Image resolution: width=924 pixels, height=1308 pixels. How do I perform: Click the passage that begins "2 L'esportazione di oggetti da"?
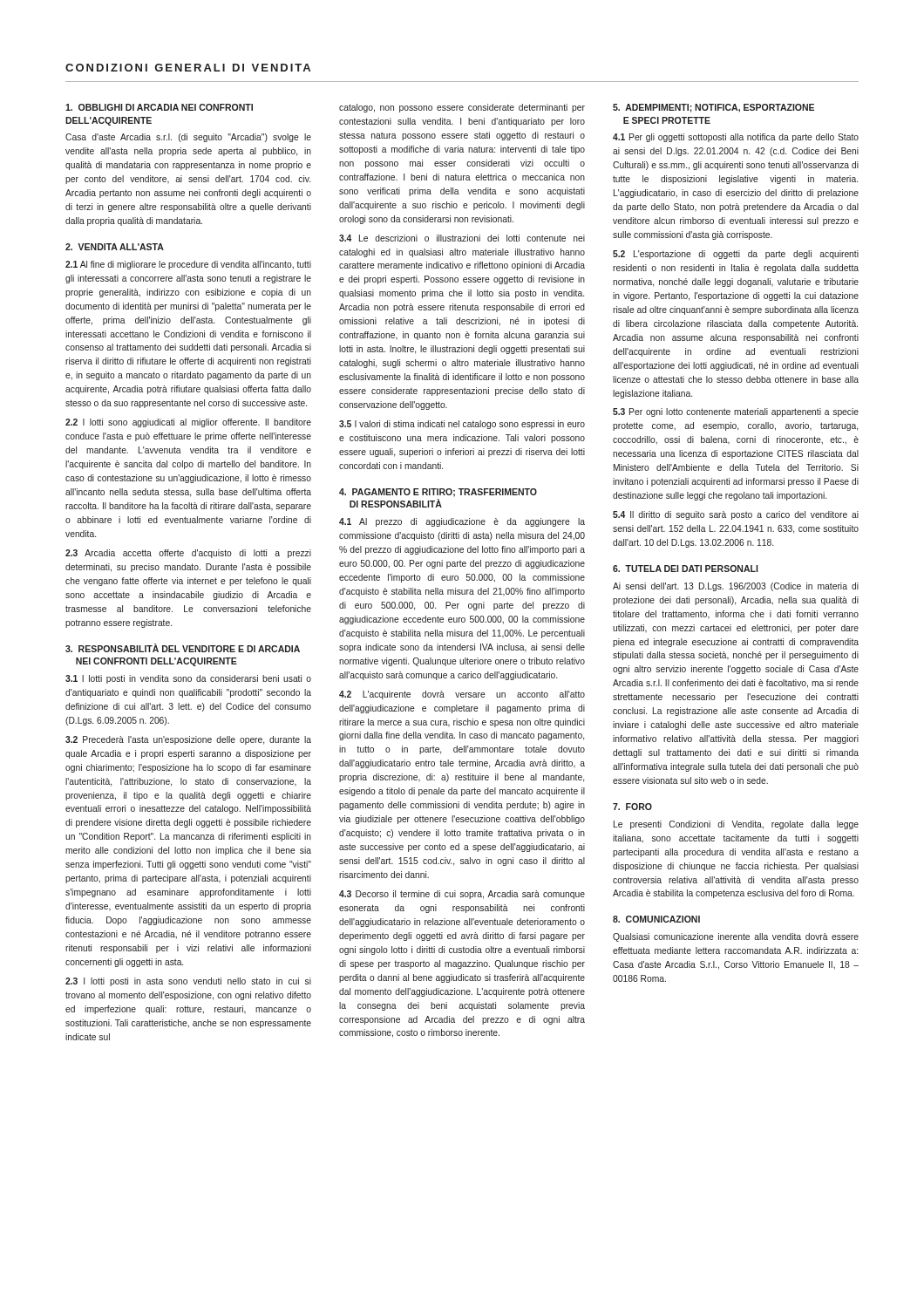click(736, 324)
